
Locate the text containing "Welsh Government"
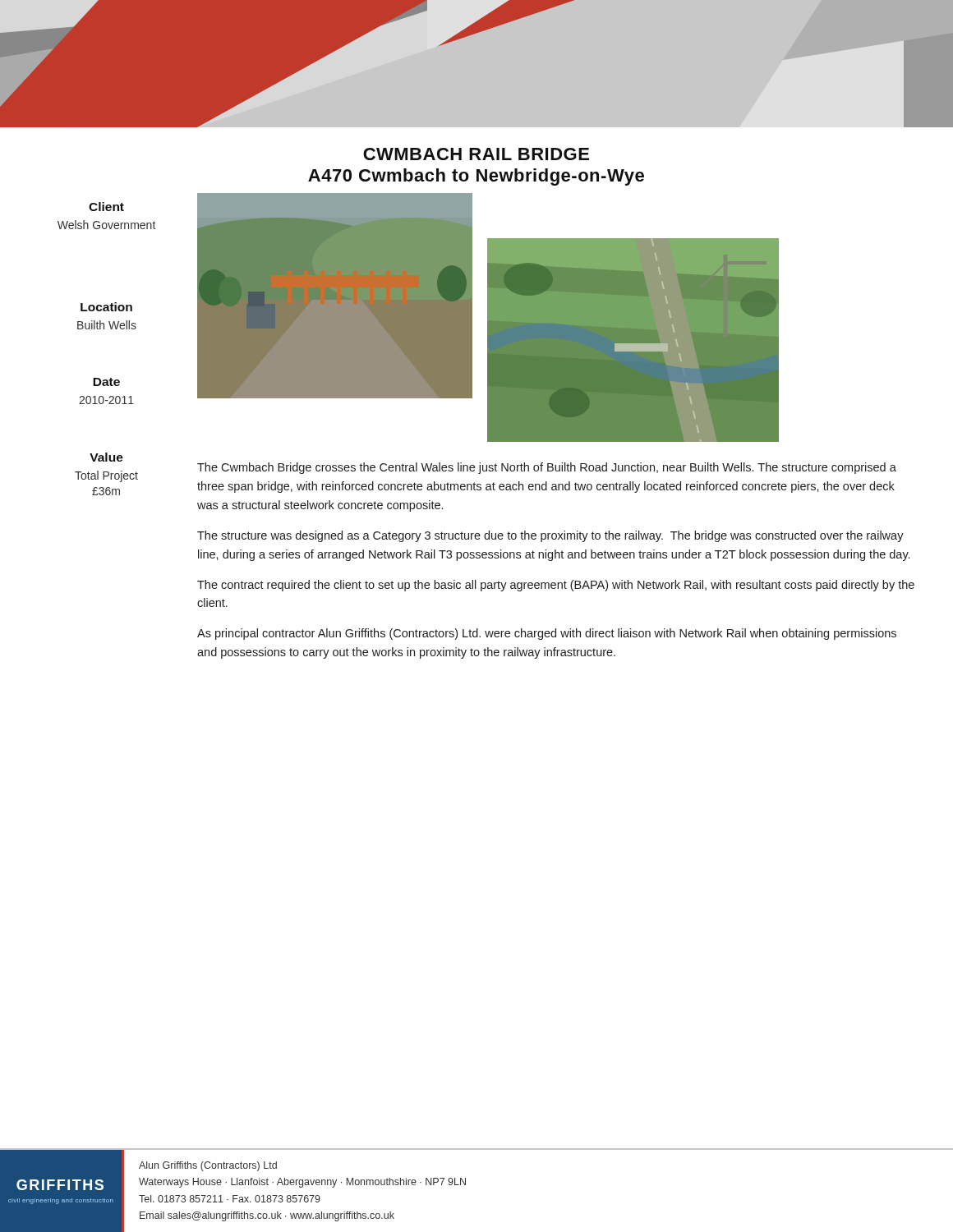(106, 225)
